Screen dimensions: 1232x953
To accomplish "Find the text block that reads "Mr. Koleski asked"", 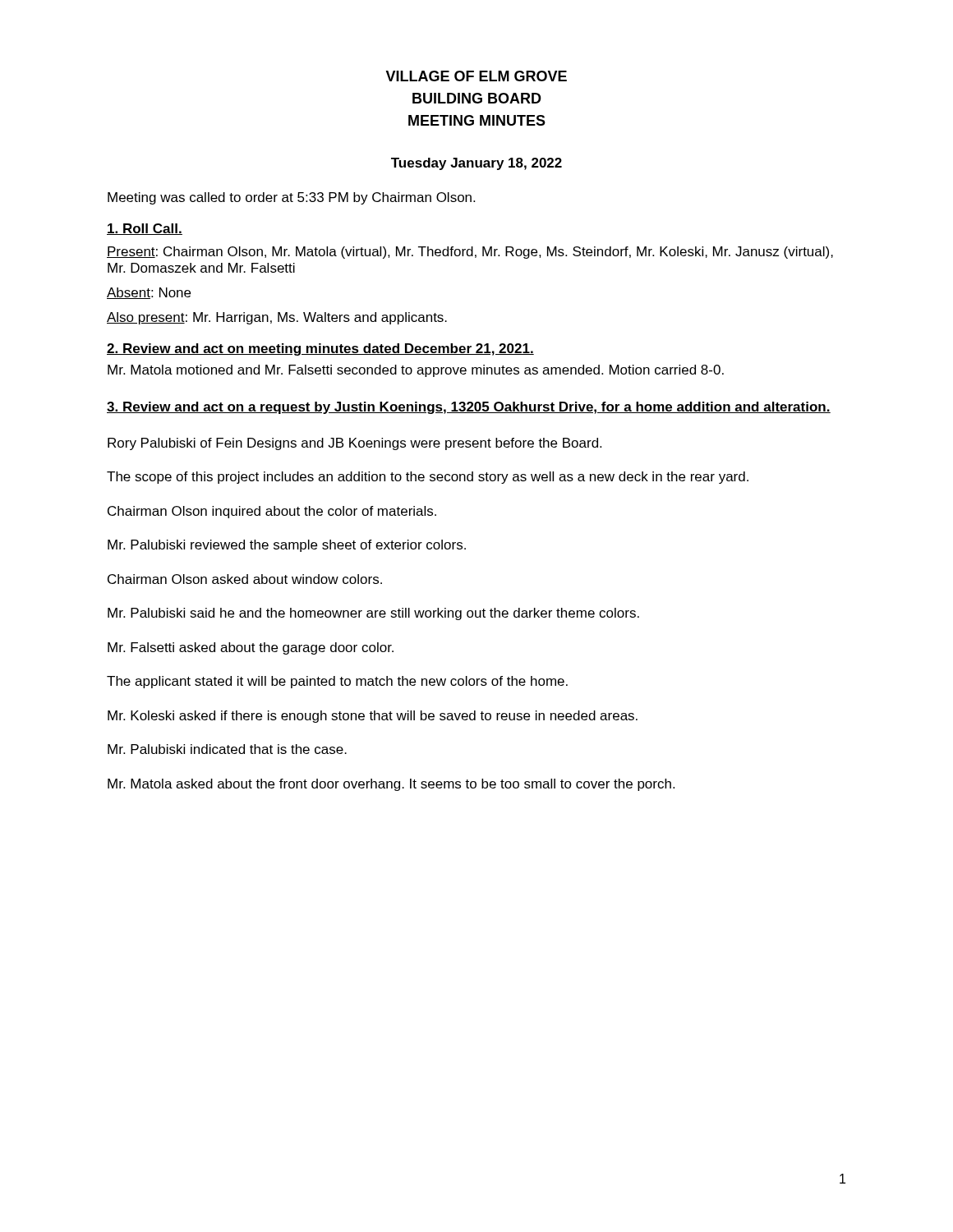I will [x=373, y=715].
